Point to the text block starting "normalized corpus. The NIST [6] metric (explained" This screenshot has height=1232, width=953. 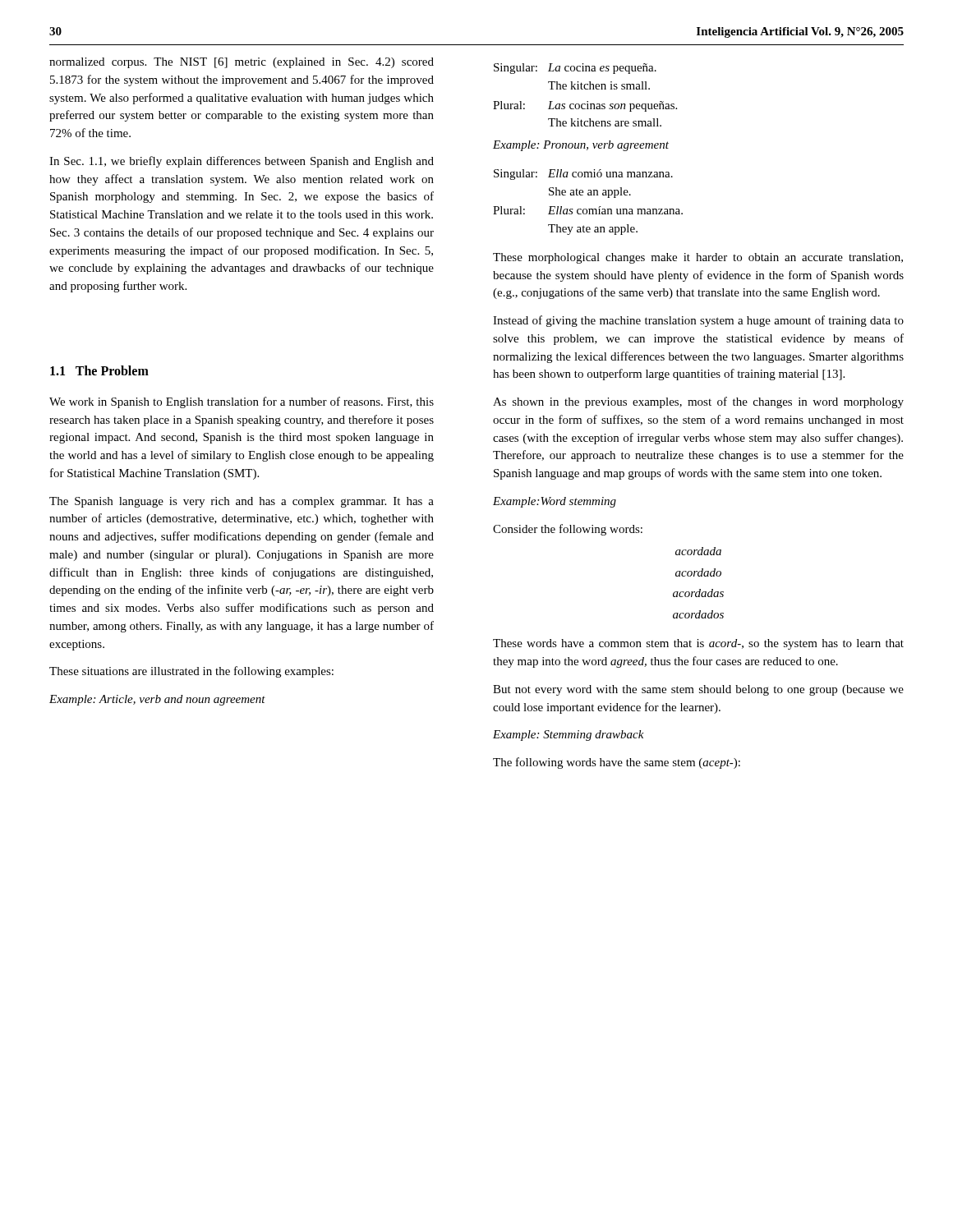coord(242,98)
